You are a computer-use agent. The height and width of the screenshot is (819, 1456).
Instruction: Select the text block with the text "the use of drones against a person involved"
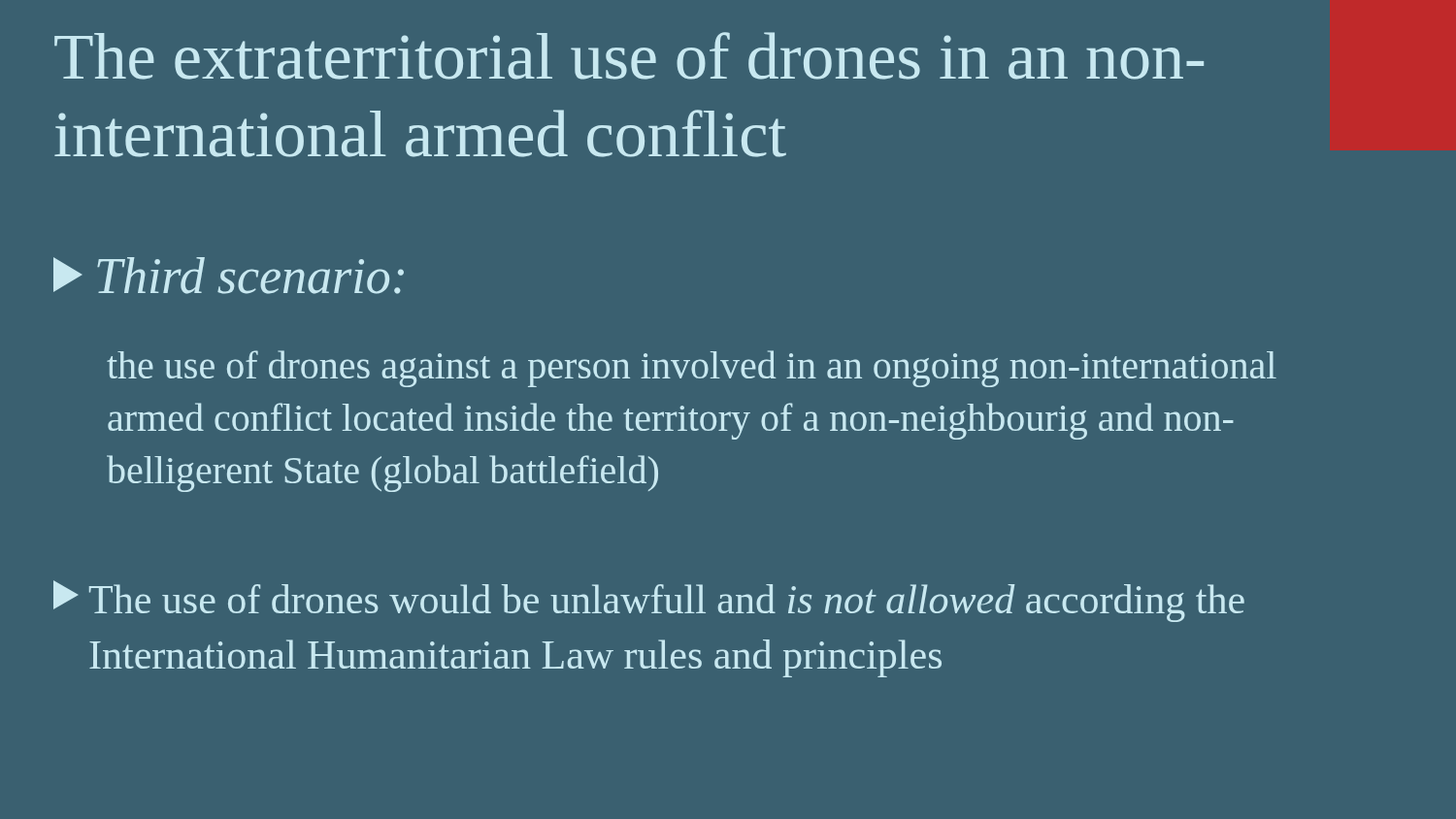tap(692, 418)
